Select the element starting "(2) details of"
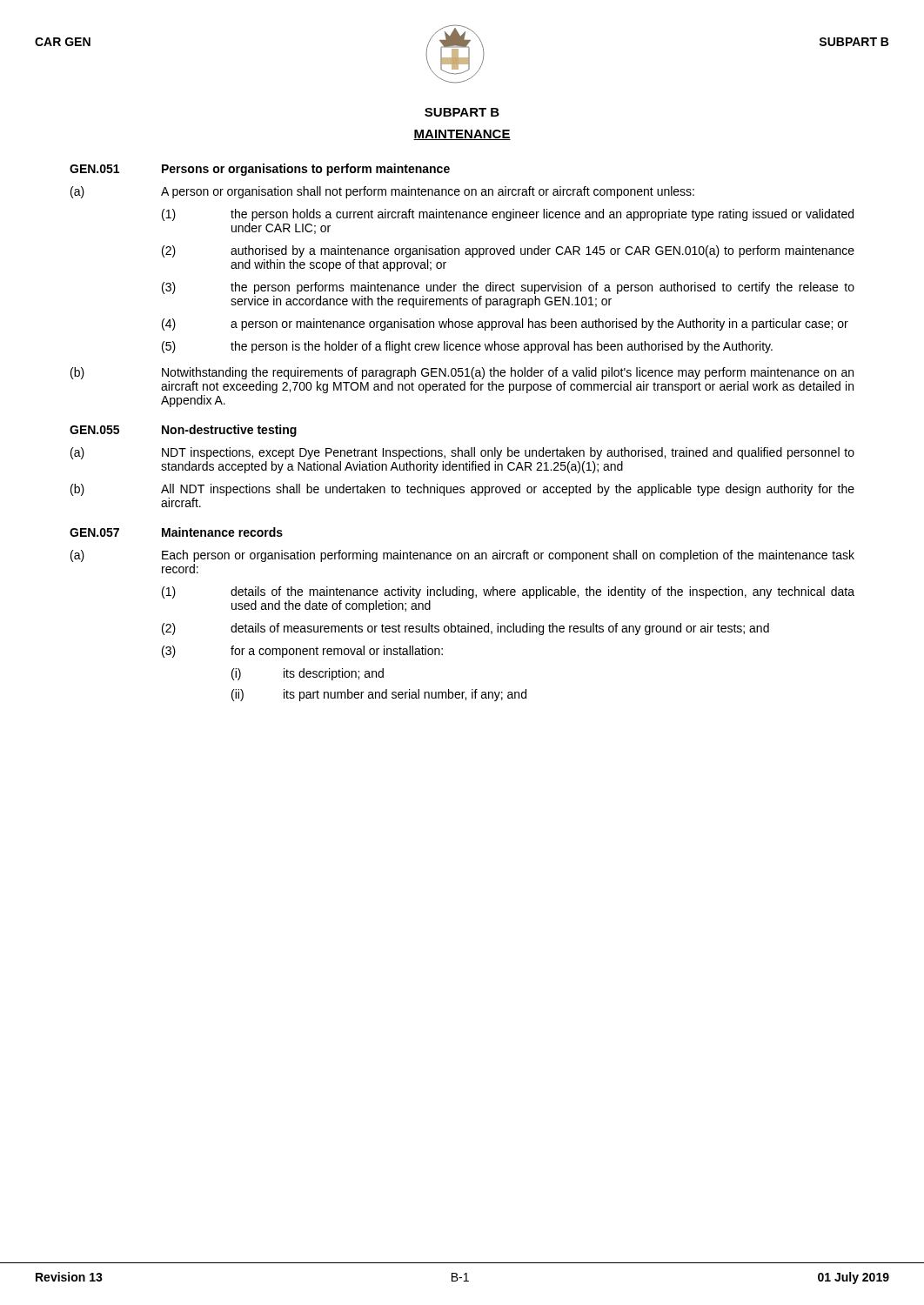Image resolution: width=924 pixels, height=1305 pixels. tap(508, 628)
